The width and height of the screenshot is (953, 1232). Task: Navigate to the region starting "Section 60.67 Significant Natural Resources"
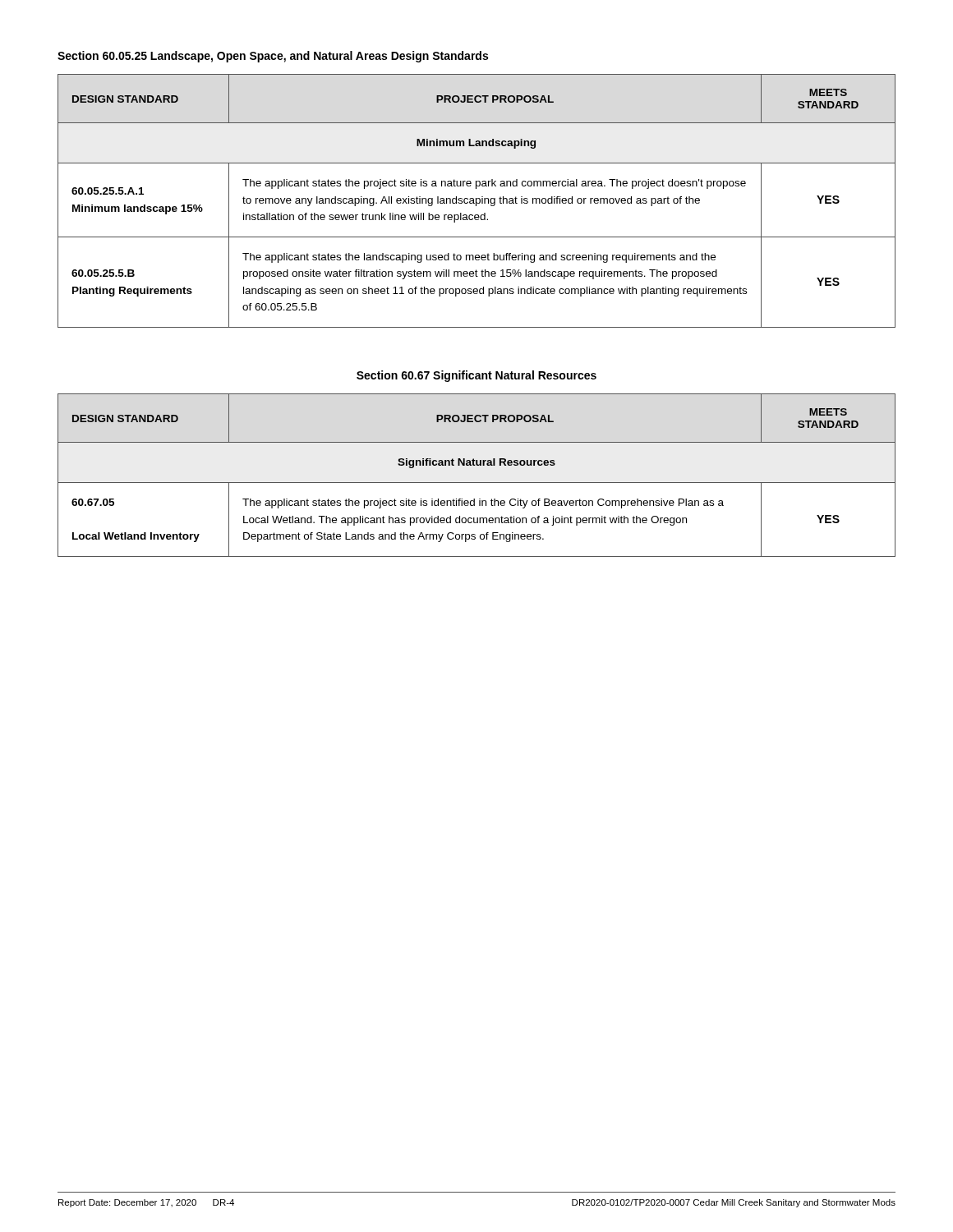pyautogui.click(x=476, y=375)
